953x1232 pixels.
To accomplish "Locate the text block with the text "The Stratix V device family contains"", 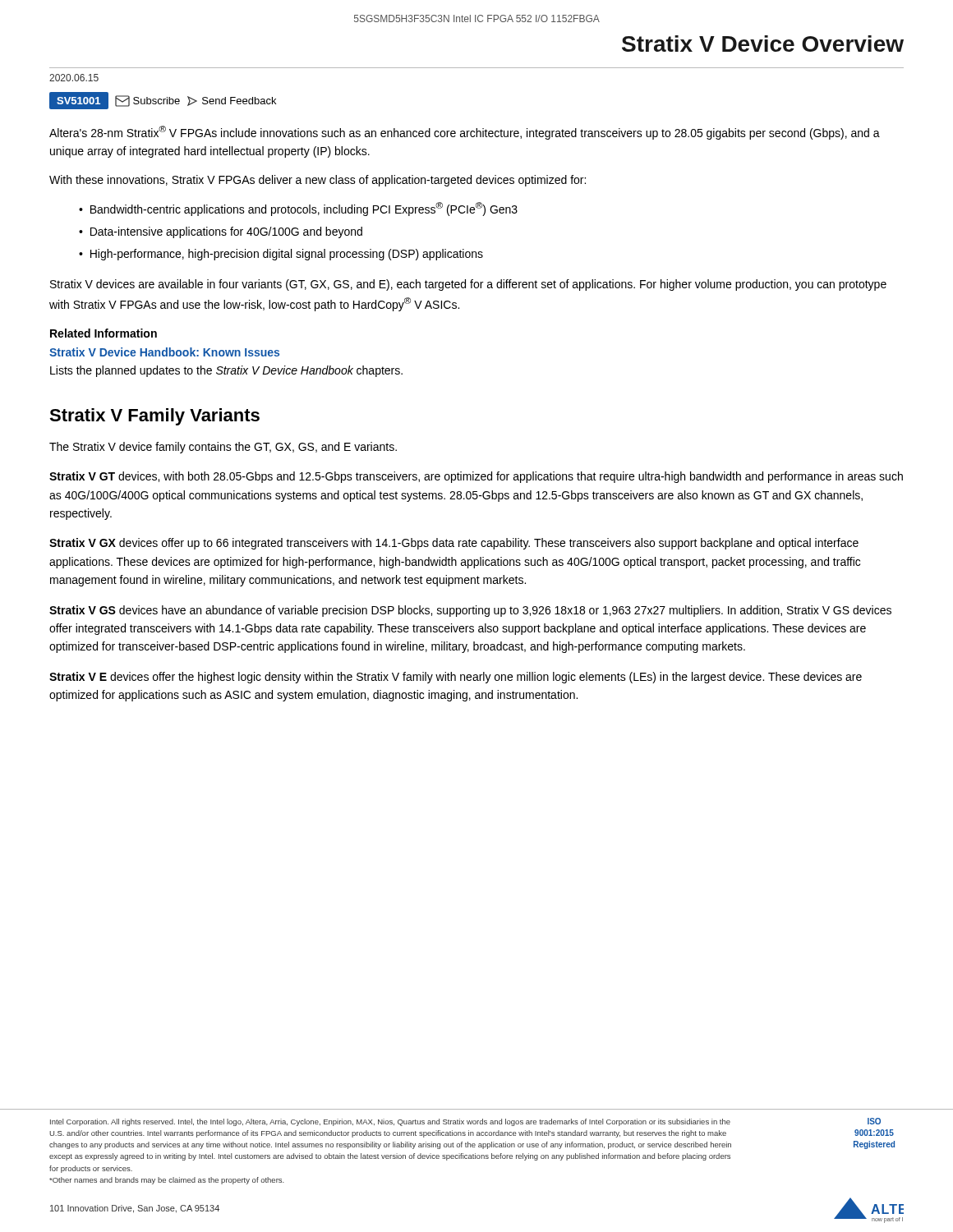I will (x=223, y=447).
